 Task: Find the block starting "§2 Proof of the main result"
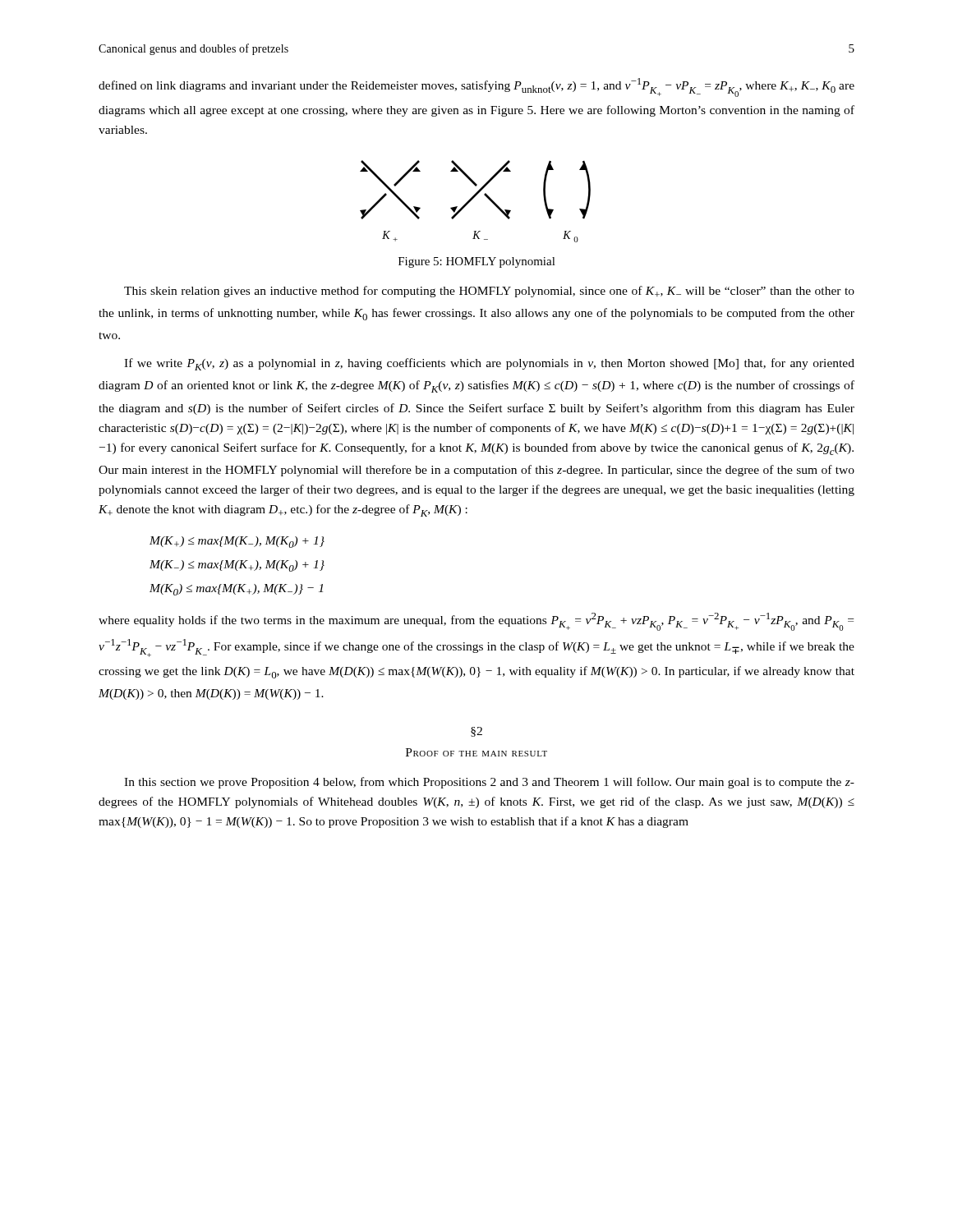[476, 742]
